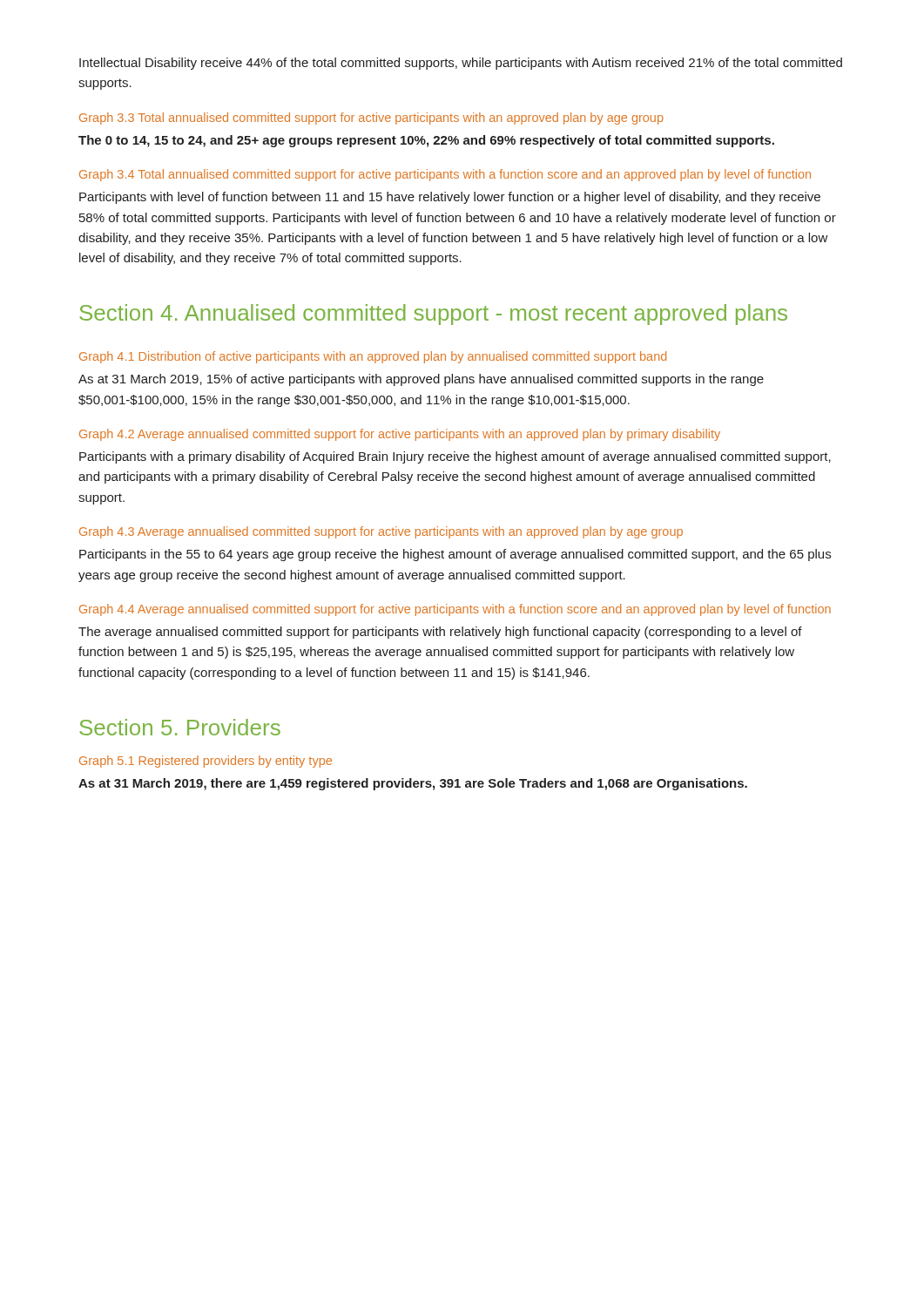The image size is (924, 1307).
Task: Point to the block starting "Graph 5.1 Registered providers by entity type"
Action: [205, 760]
